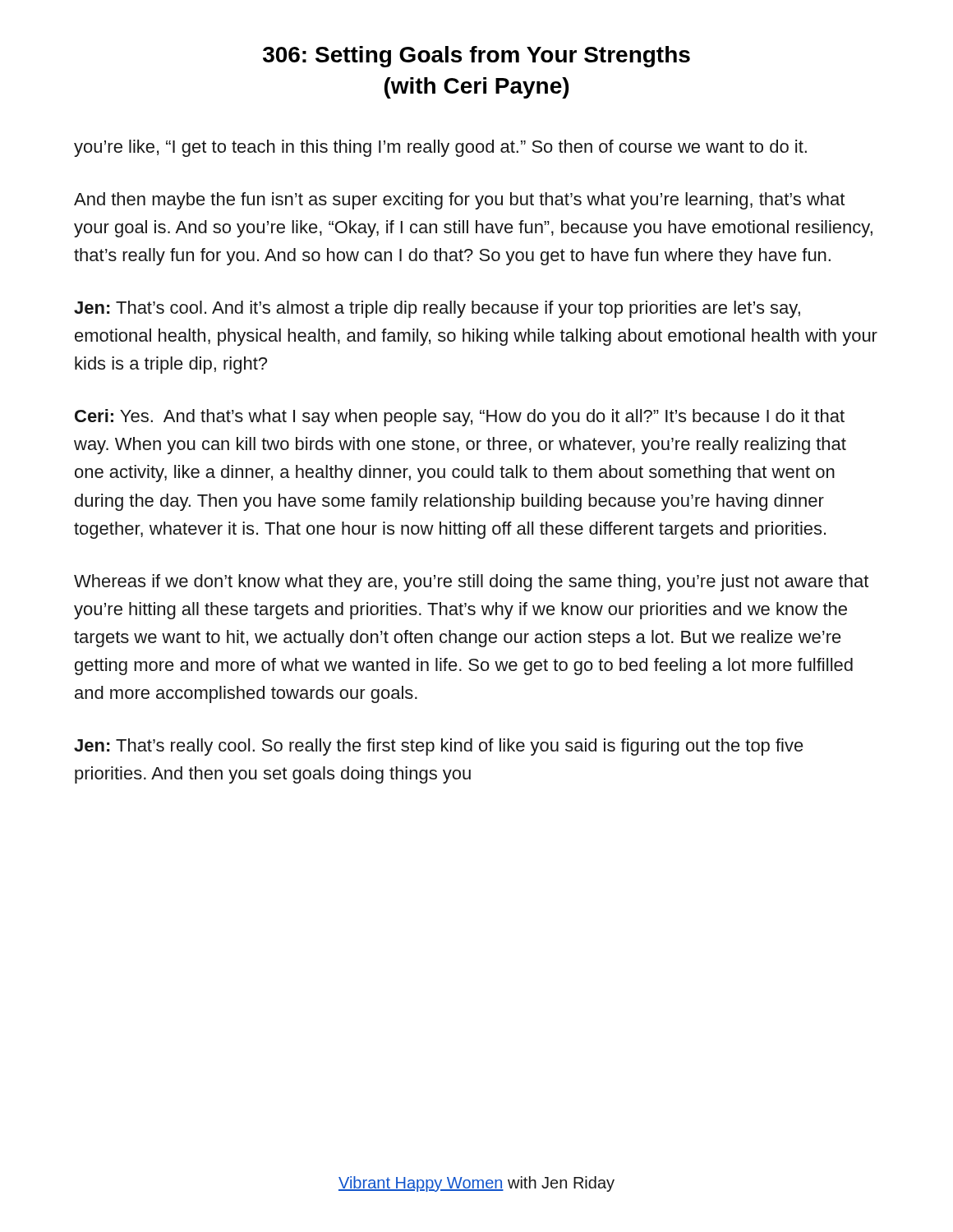Point to the text block starting "Jen: That’s cool."

476,336
